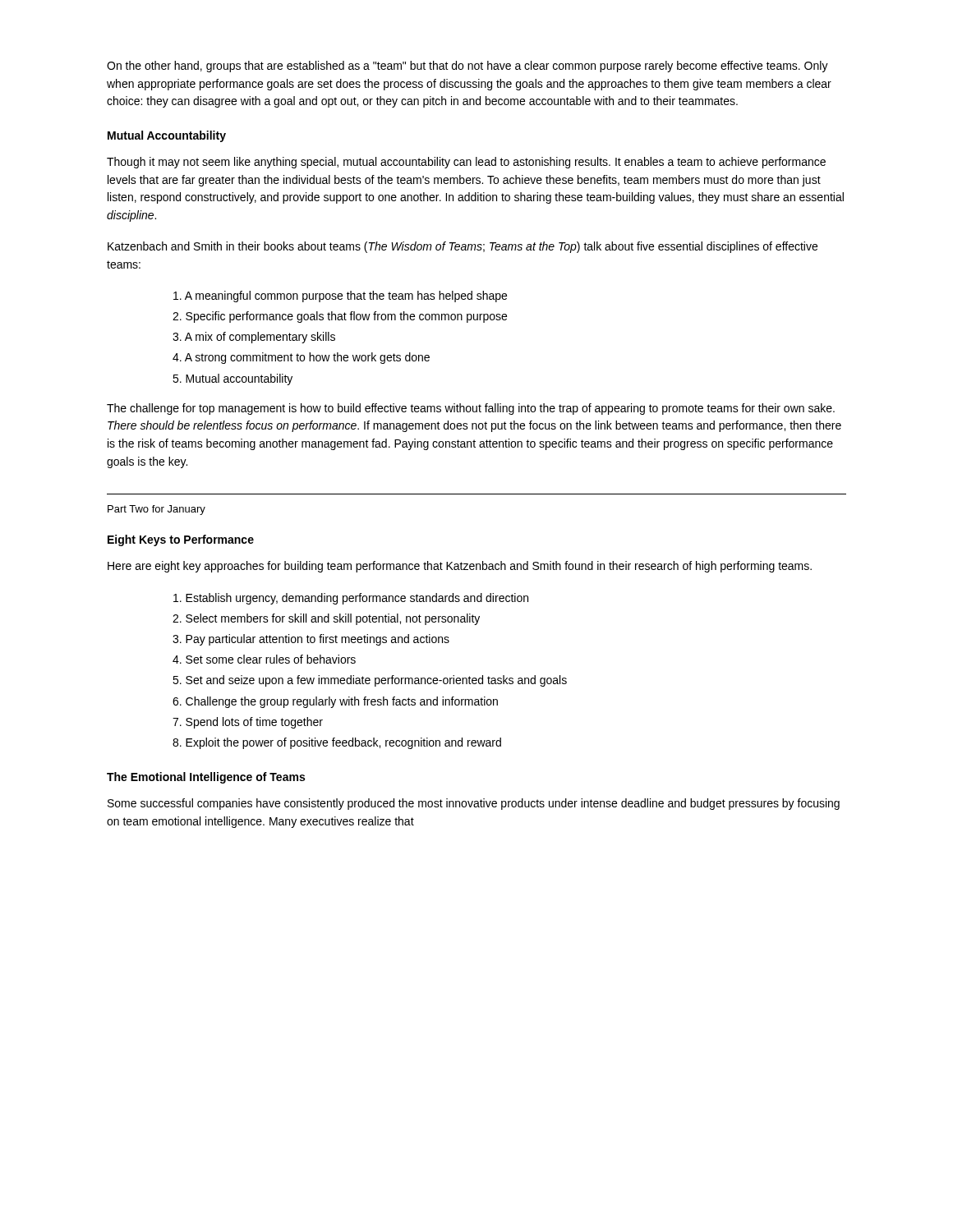Find the text block with the text "Here are eight"
The height and width of the screenshot is (1232, 953).
[x=460, y=566]
